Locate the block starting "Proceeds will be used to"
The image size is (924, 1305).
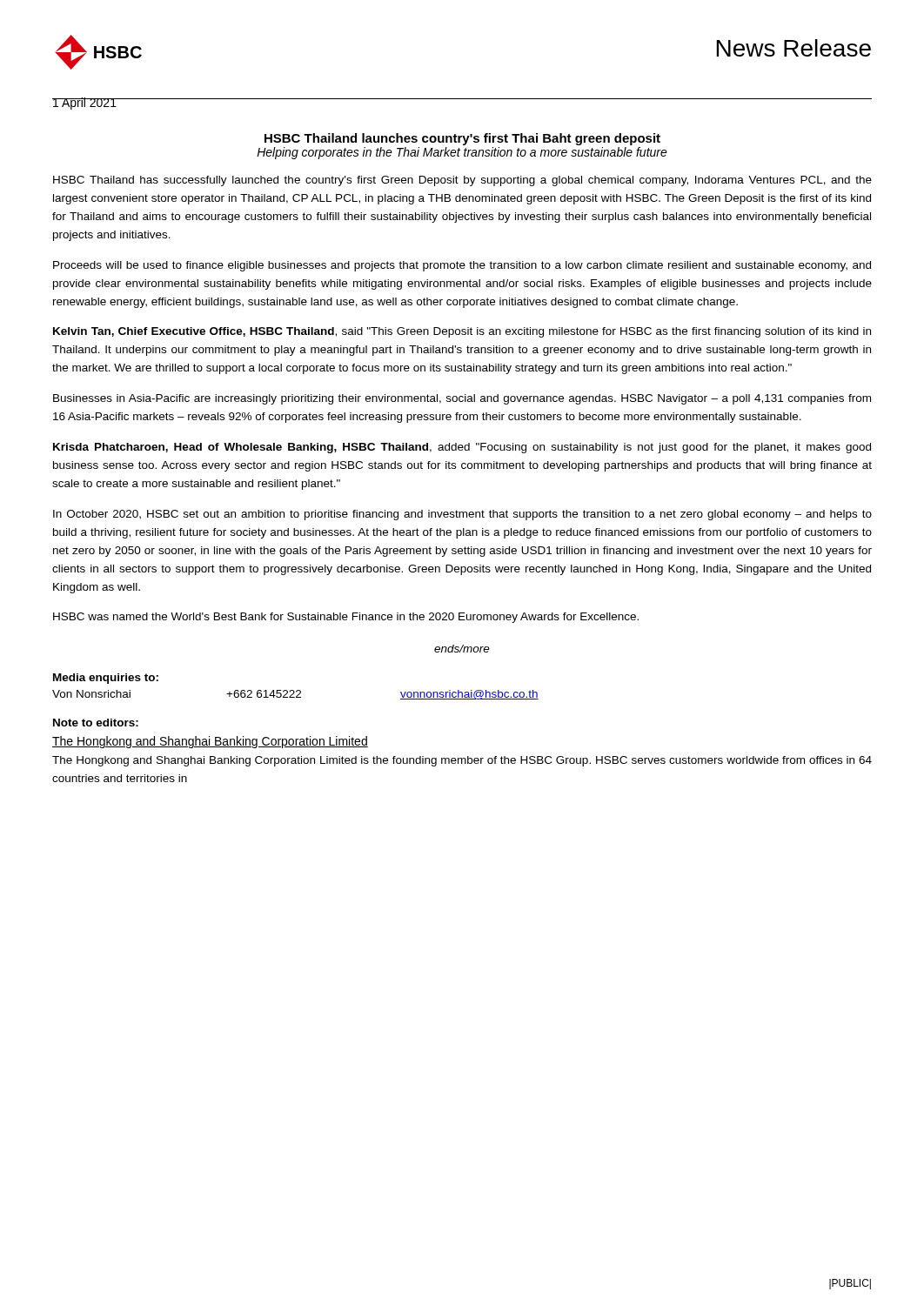[462, 283]
